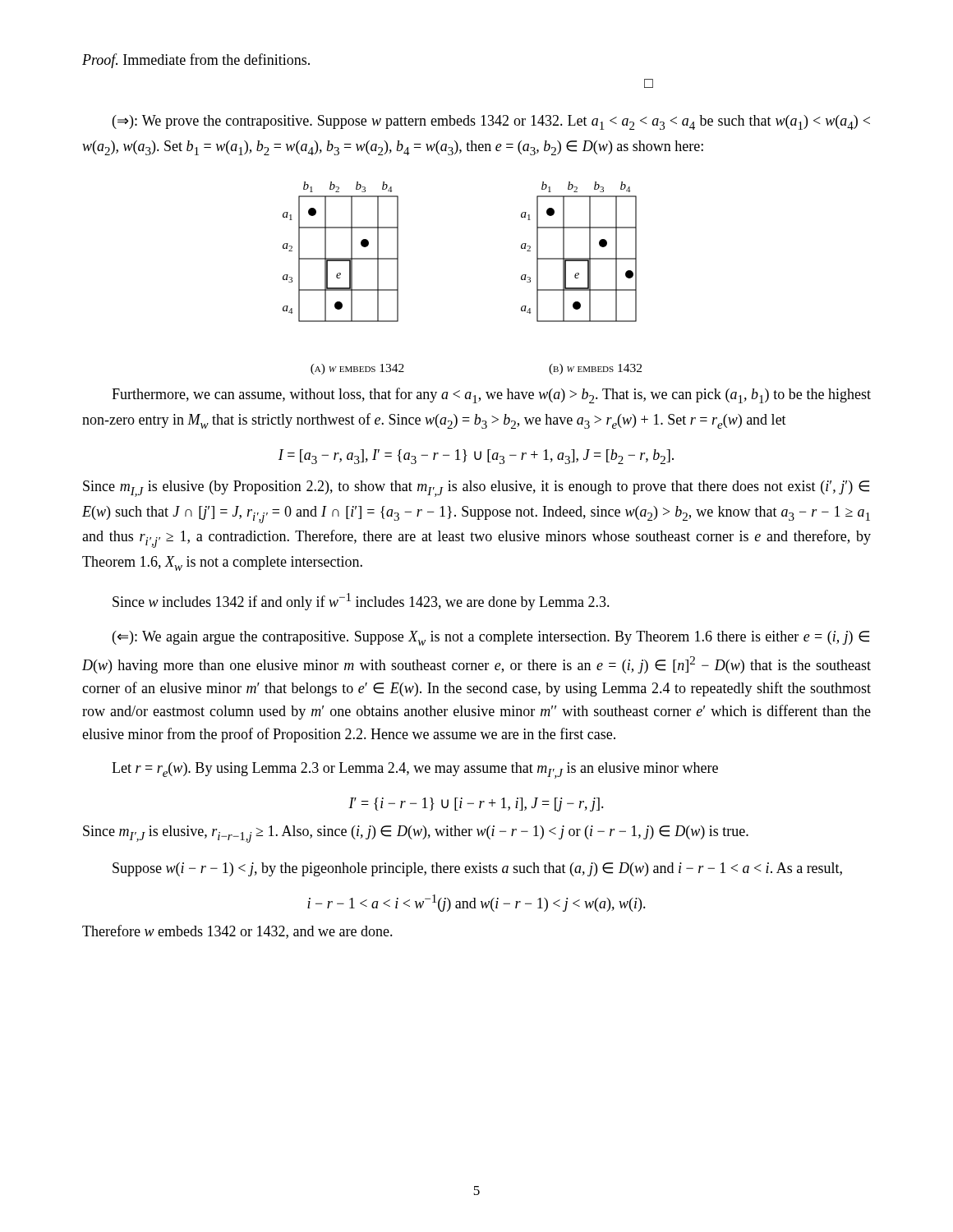This screenshot has width=953, height=1232.
Task: Locate the passage starting "Since mI,J is elusive (by"
Action: tap(476, 629)
